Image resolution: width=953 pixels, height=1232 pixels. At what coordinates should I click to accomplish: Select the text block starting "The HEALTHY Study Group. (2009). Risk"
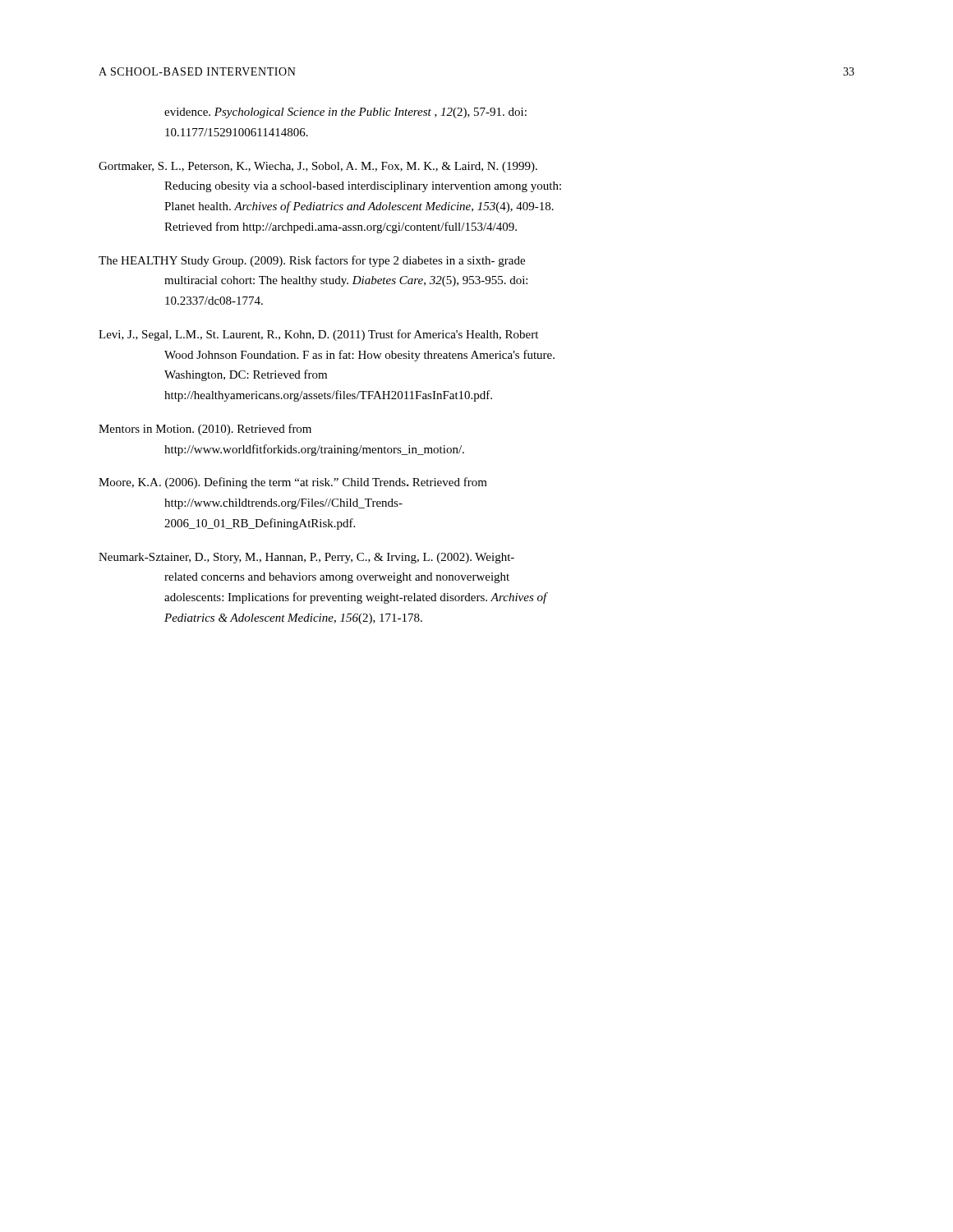point(476,281)
